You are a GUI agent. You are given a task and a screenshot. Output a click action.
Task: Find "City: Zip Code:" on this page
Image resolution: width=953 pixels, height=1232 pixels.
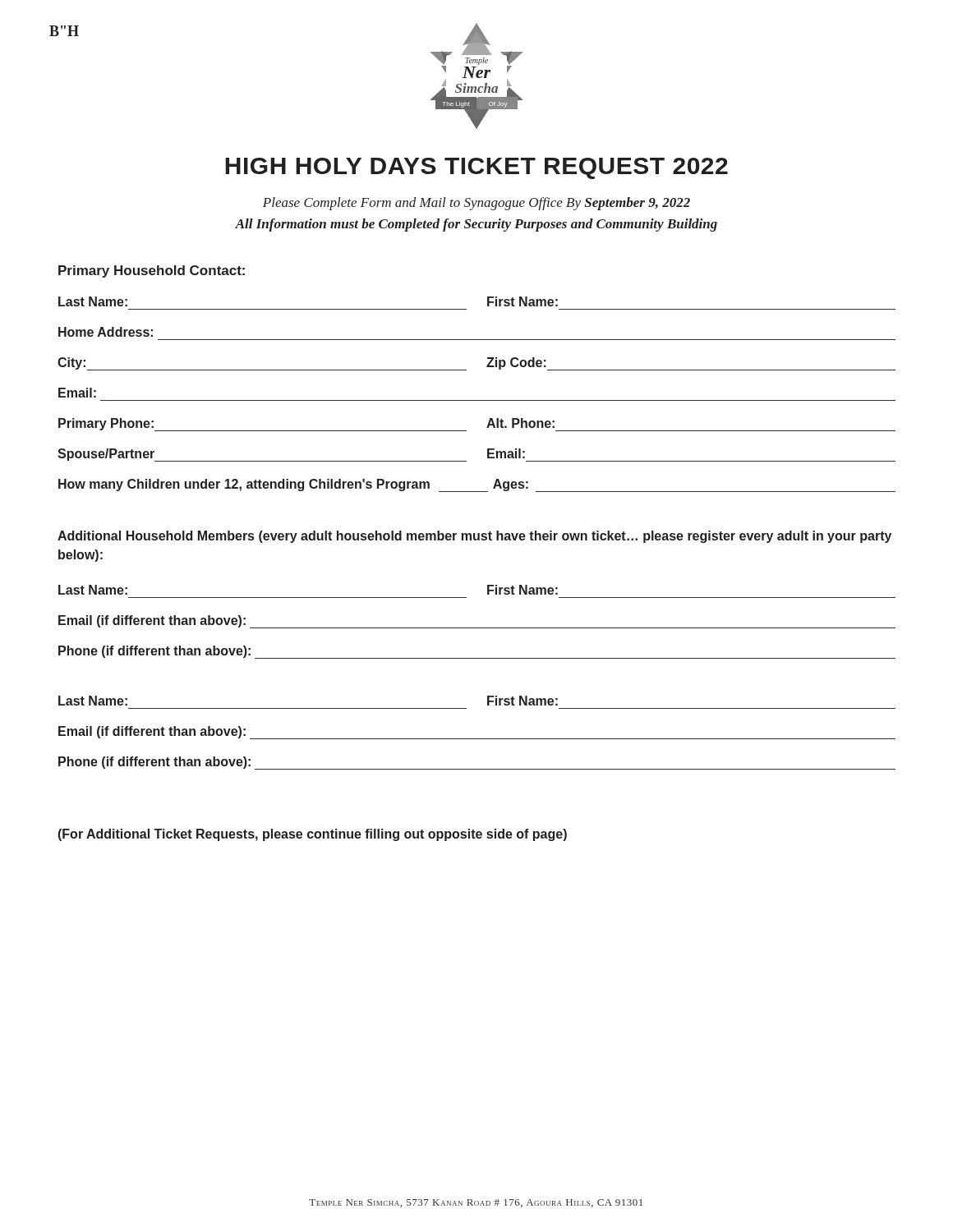point(476,363)
